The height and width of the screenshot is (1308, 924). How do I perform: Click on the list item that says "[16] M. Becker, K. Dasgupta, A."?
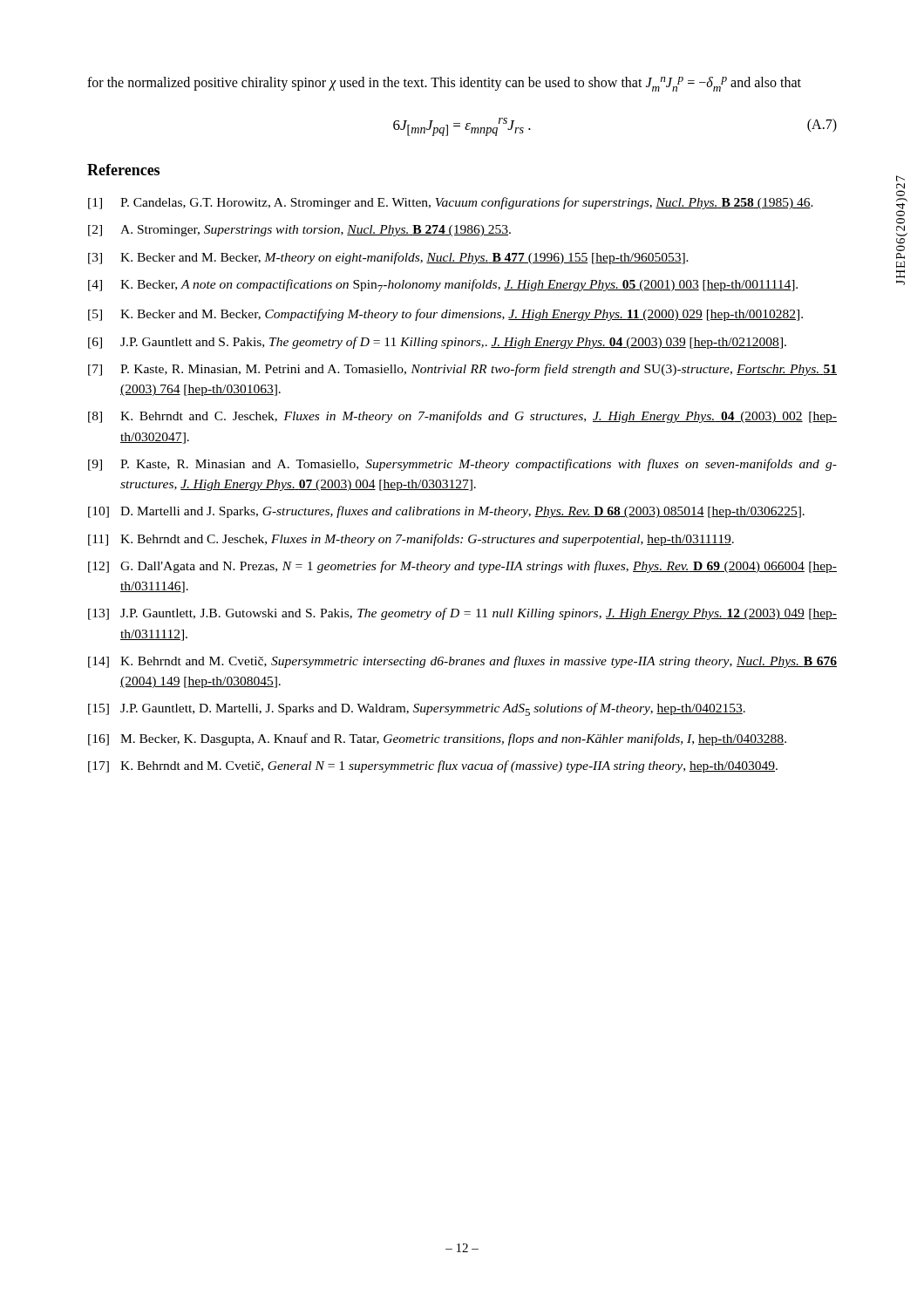click(x=462, y=738)
